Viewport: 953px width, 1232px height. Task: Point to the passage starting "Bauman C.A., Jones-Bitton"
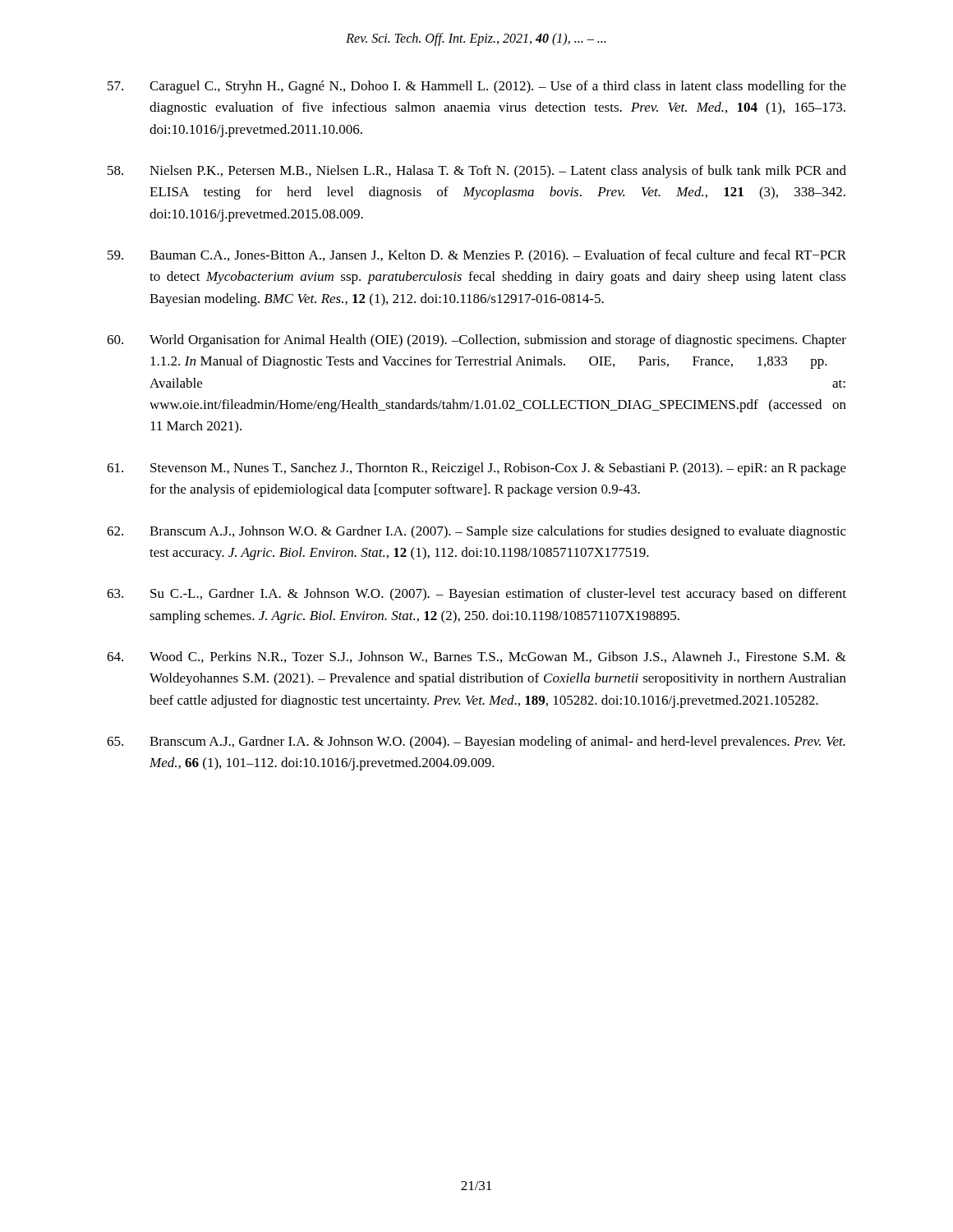[x=476, y=277]
